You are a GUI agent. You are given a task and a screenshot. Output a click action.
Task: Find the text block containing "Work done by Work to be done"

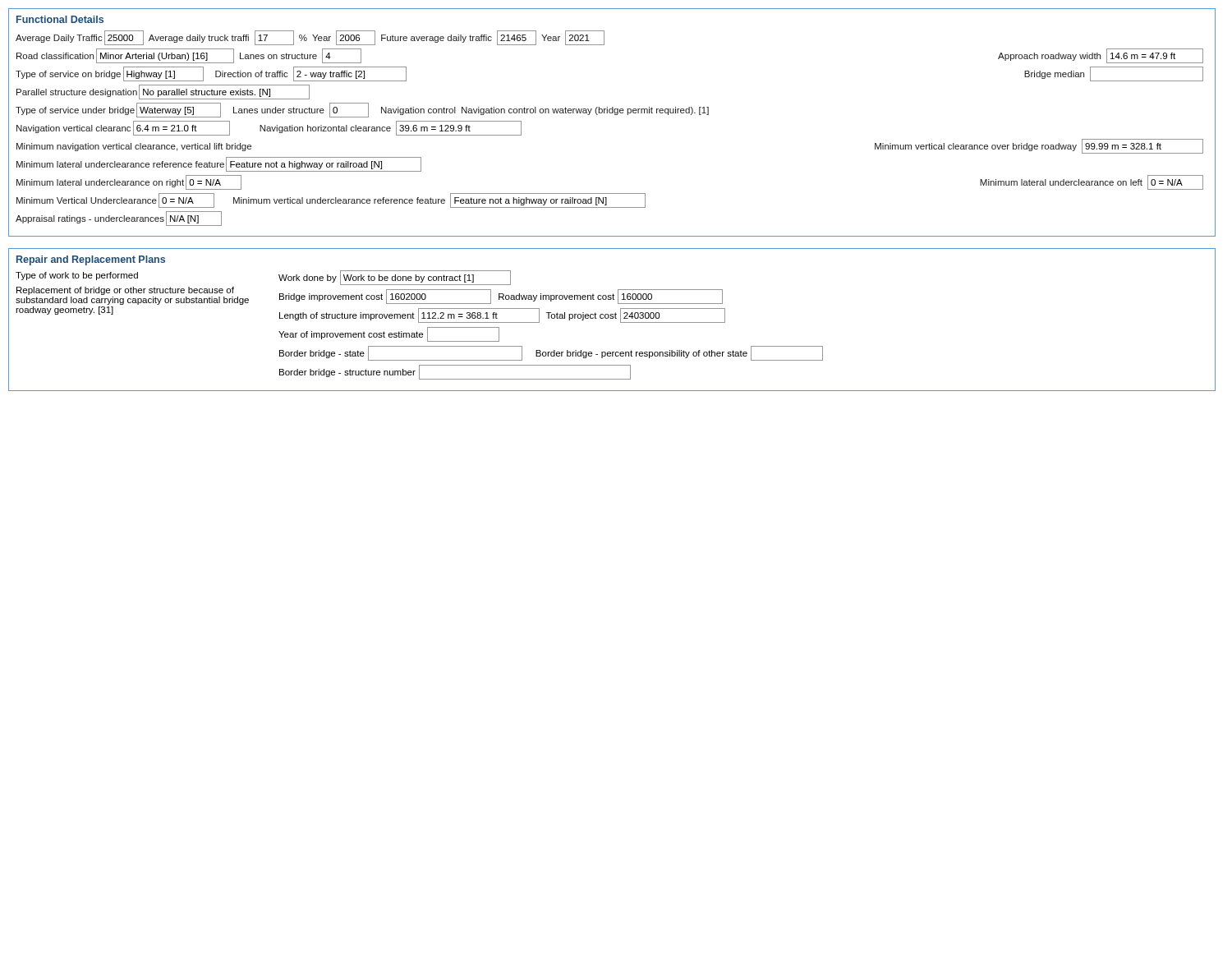395,278
